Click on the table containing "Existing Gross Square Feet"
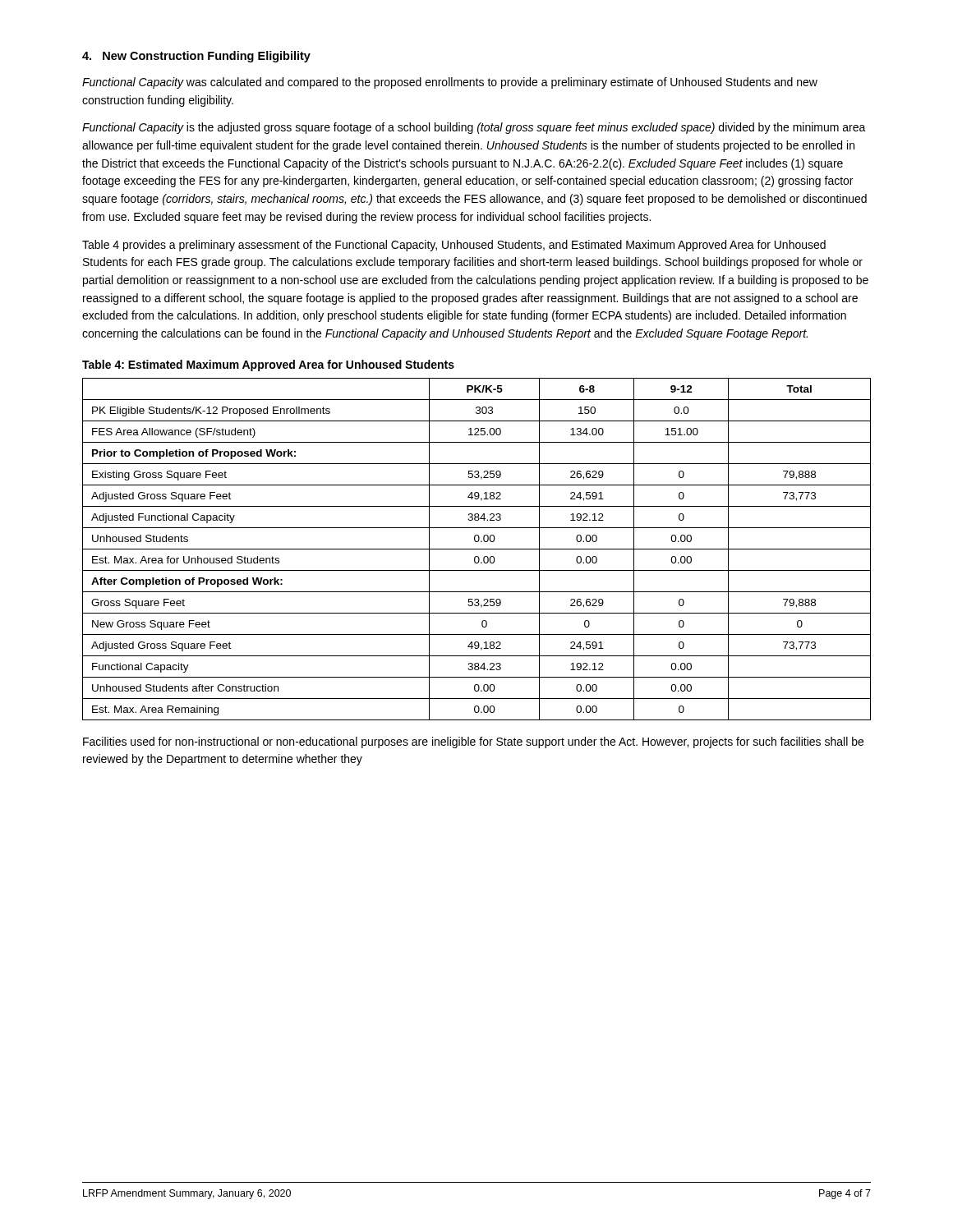 [x=476, y=549]
